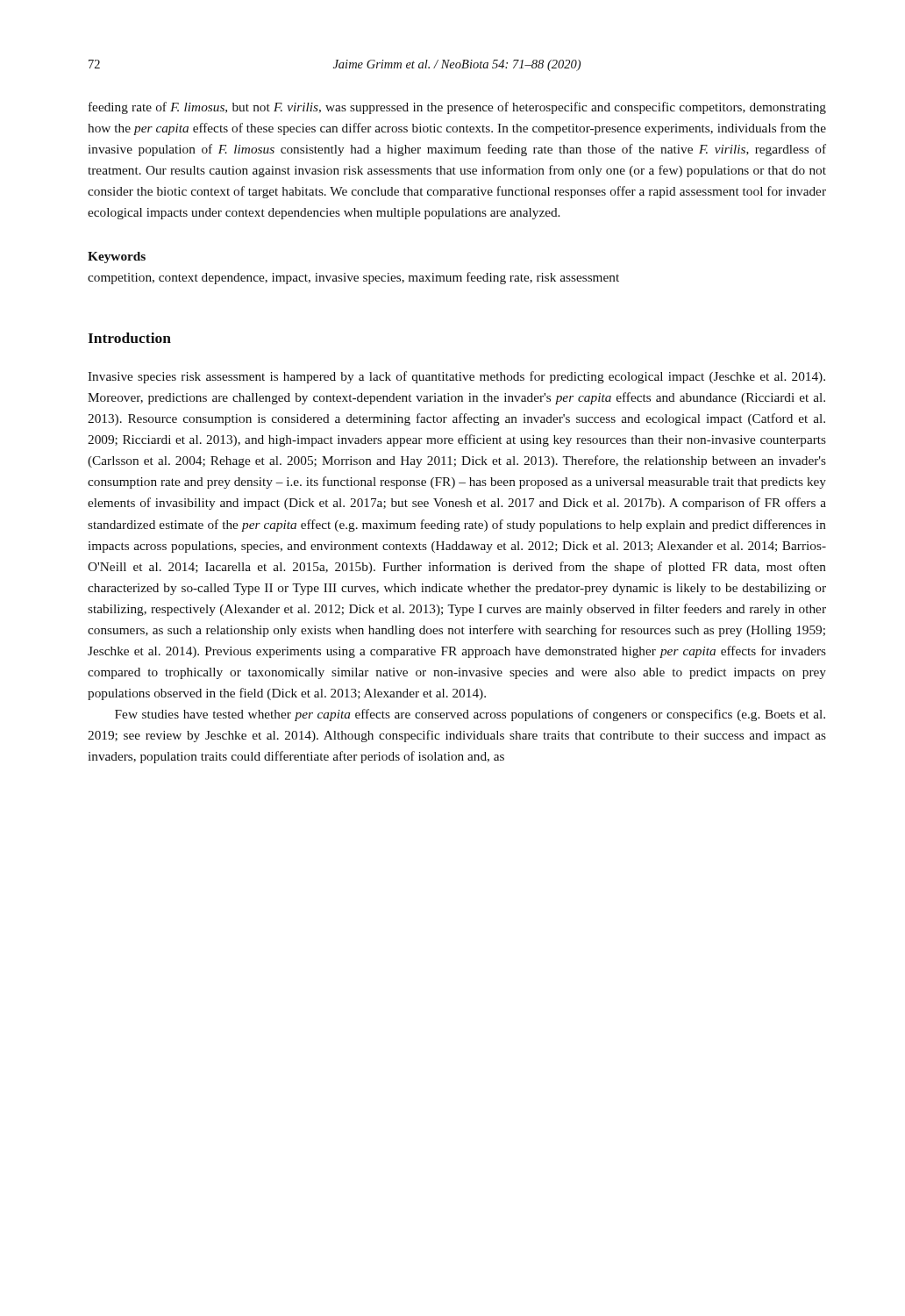
Task: Click on the text block that says "feeding rate of F. limosus,"
Action: tap(457, 159)
